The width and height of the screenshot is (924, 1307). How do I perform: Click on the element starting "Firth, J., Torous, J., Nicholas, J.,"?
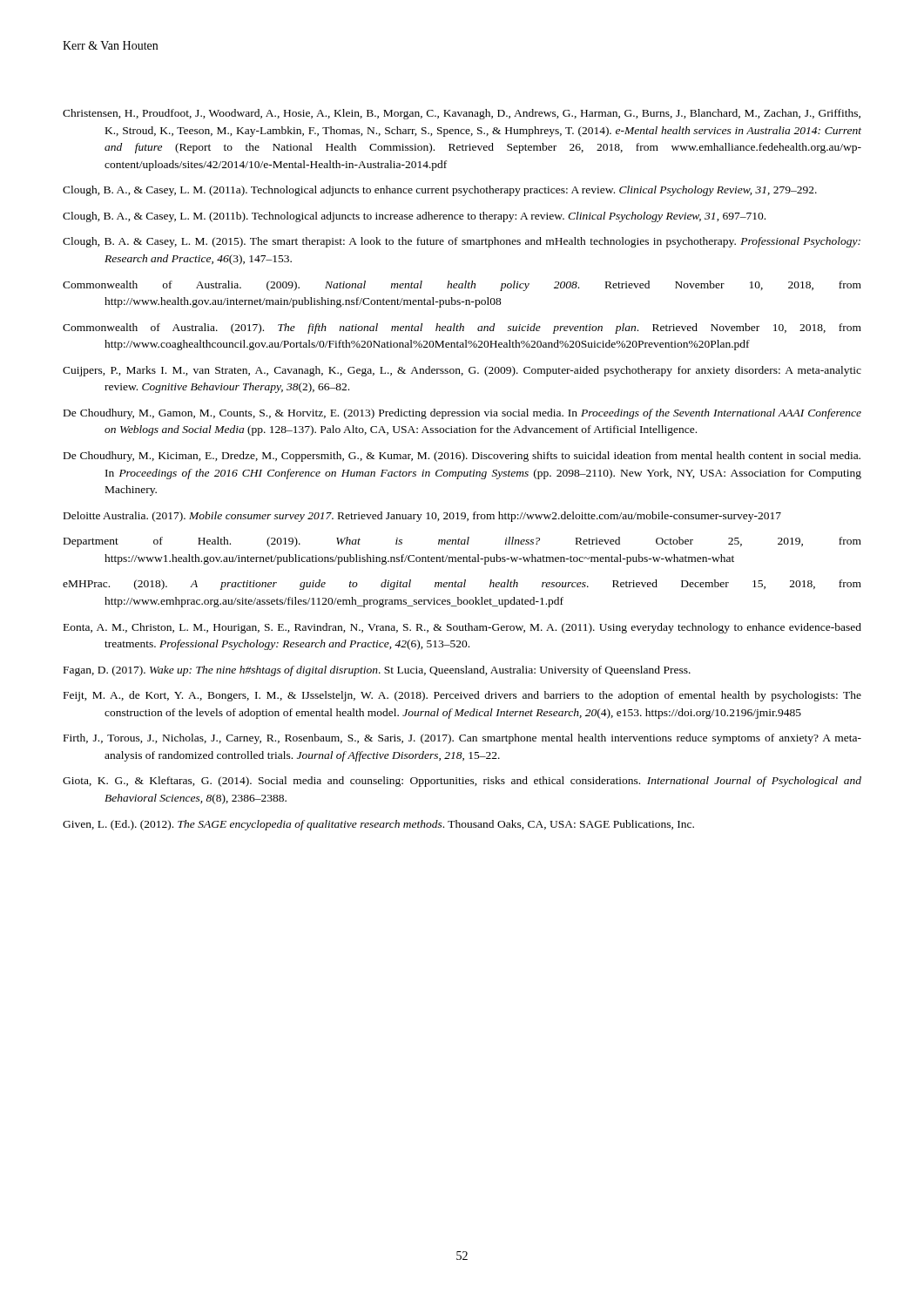462,746
